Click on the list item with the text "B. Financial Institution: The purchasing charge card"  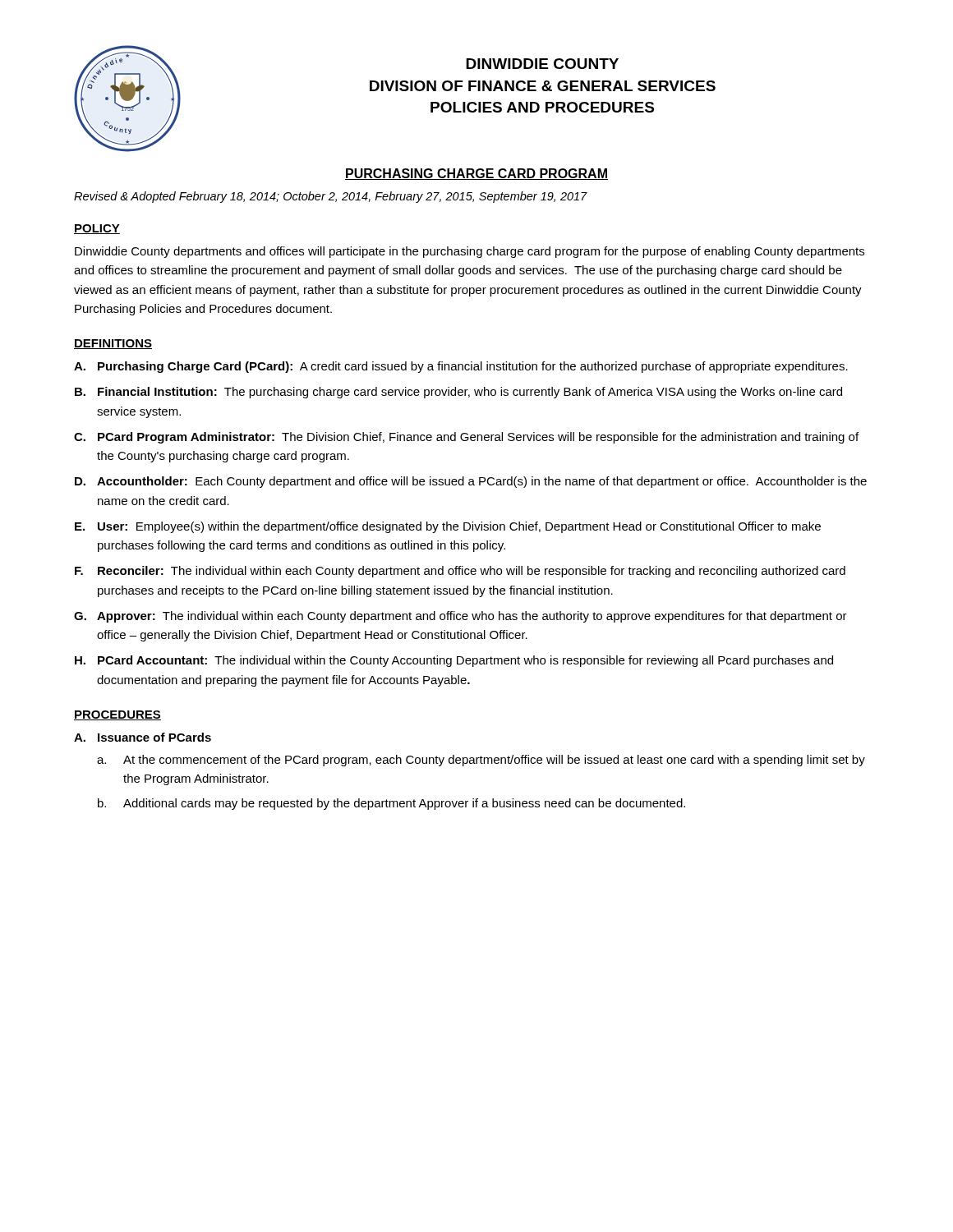476,401
